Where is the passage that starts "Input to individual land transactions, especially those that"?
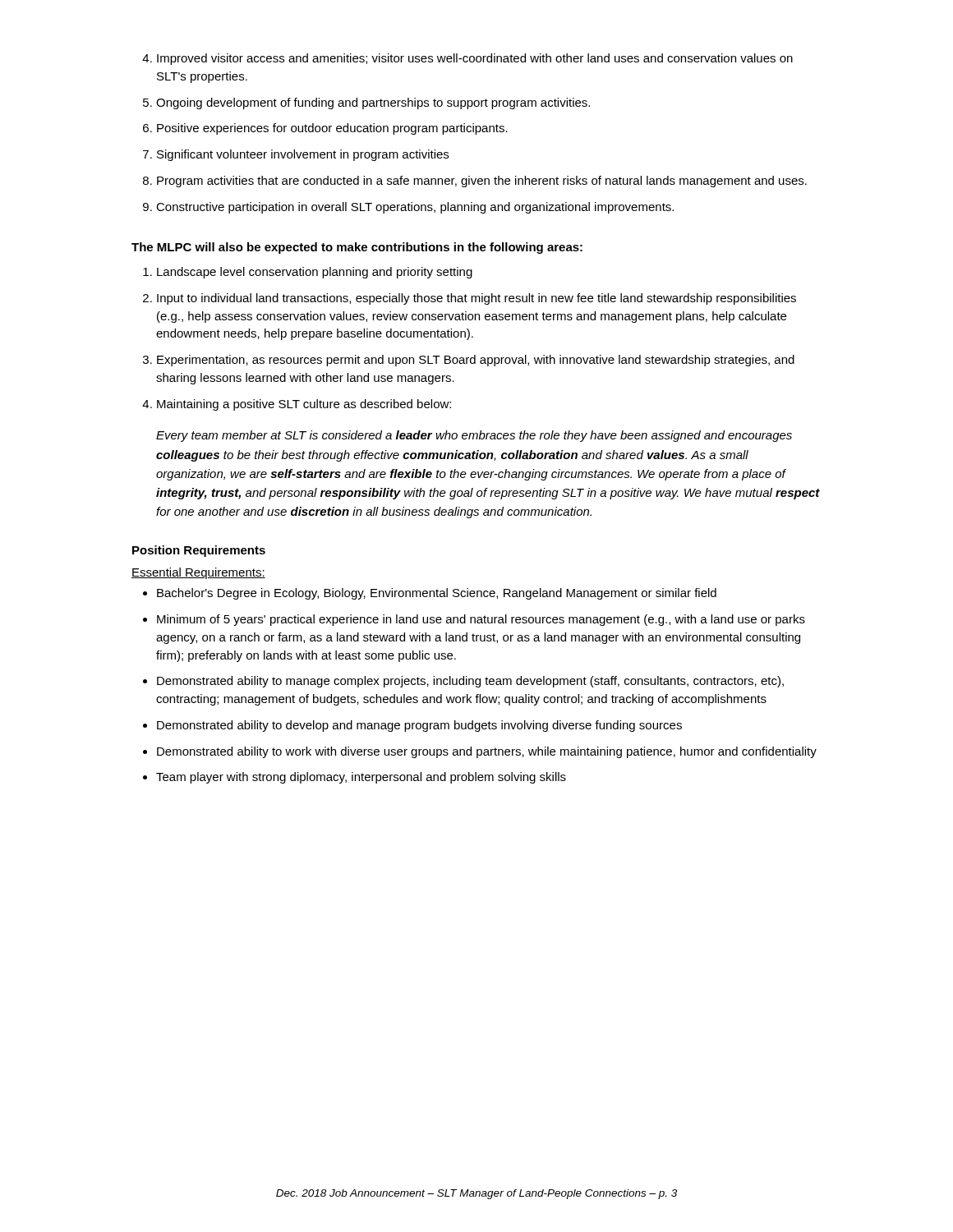This screenshot has width=953, height=1232. [x=476, y=316]
